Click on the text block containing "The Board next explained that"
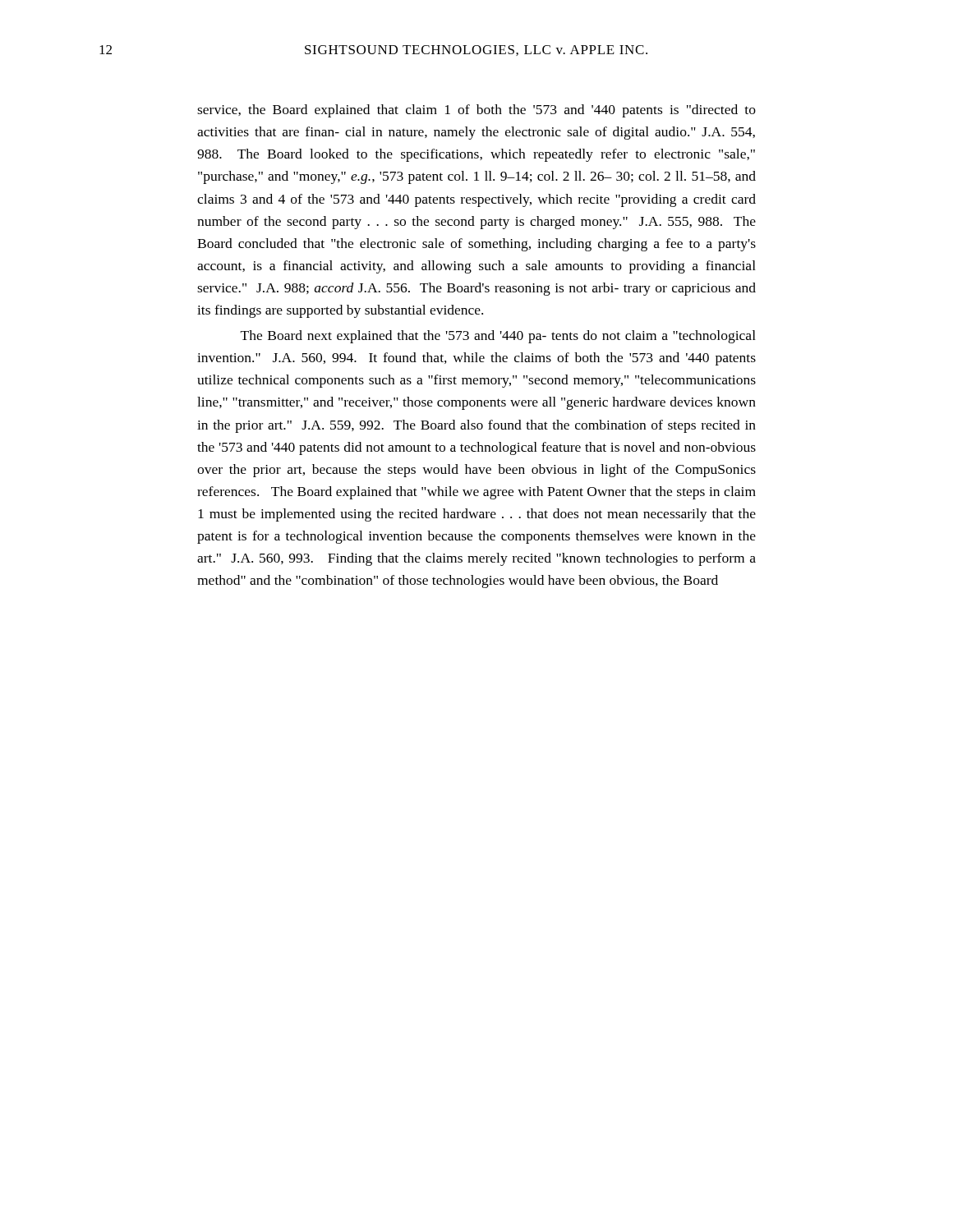 (x=476, y=458)
